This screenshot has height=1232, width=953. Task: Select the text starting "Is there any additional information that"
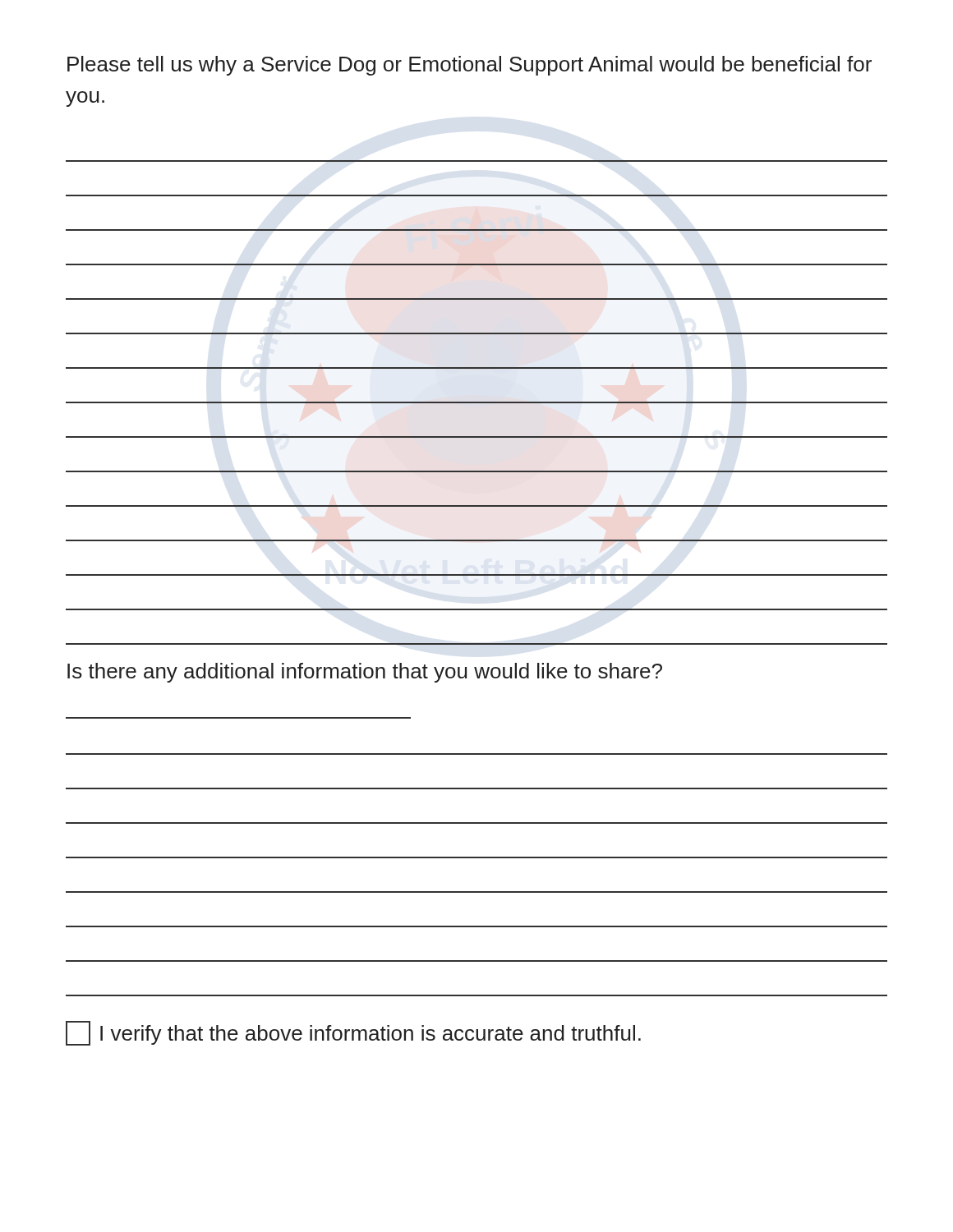tap(364, 689)
